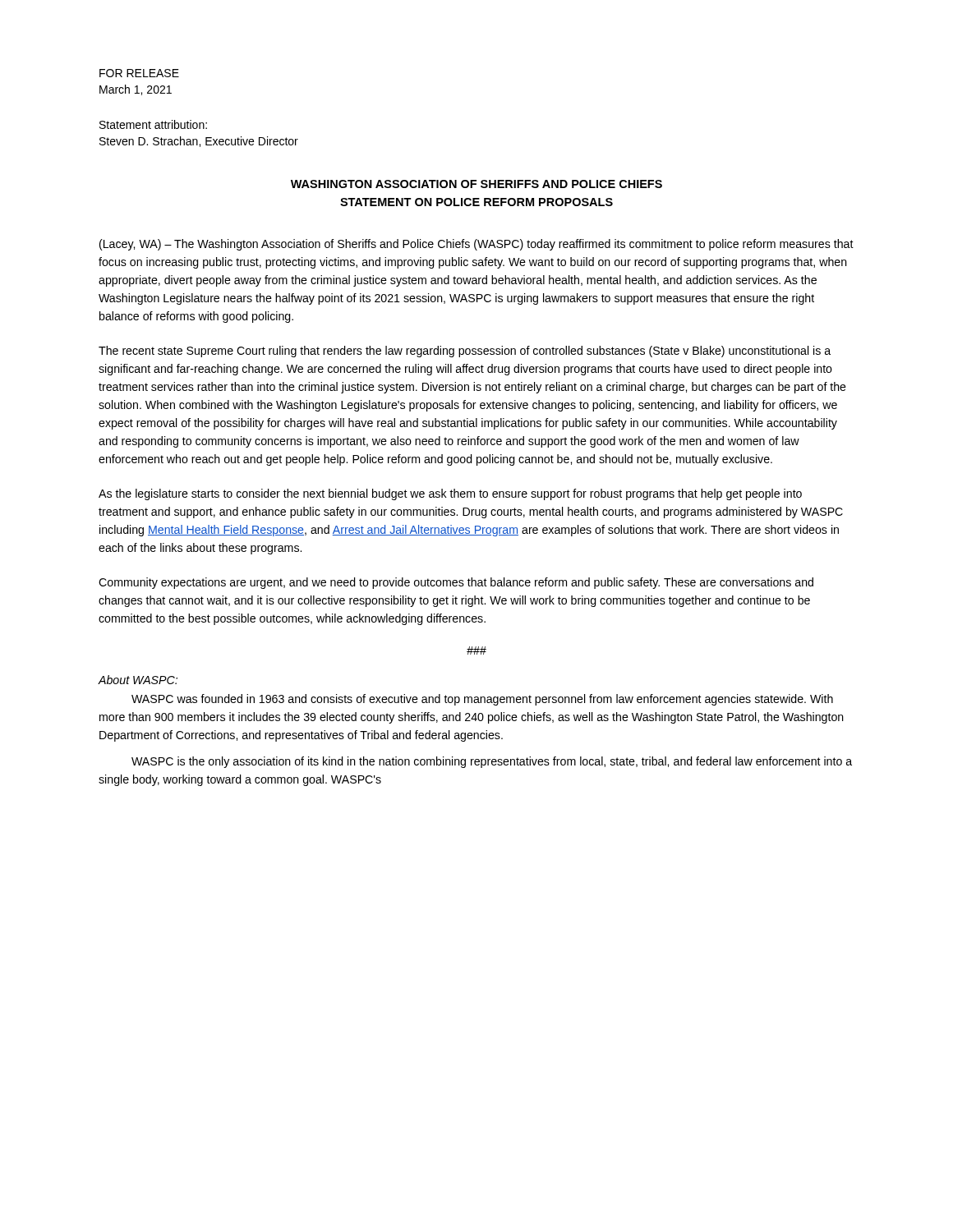Find the text block starting "Community expectations are"
Viewport: 953px width, 1232px height.
point(456,600)
